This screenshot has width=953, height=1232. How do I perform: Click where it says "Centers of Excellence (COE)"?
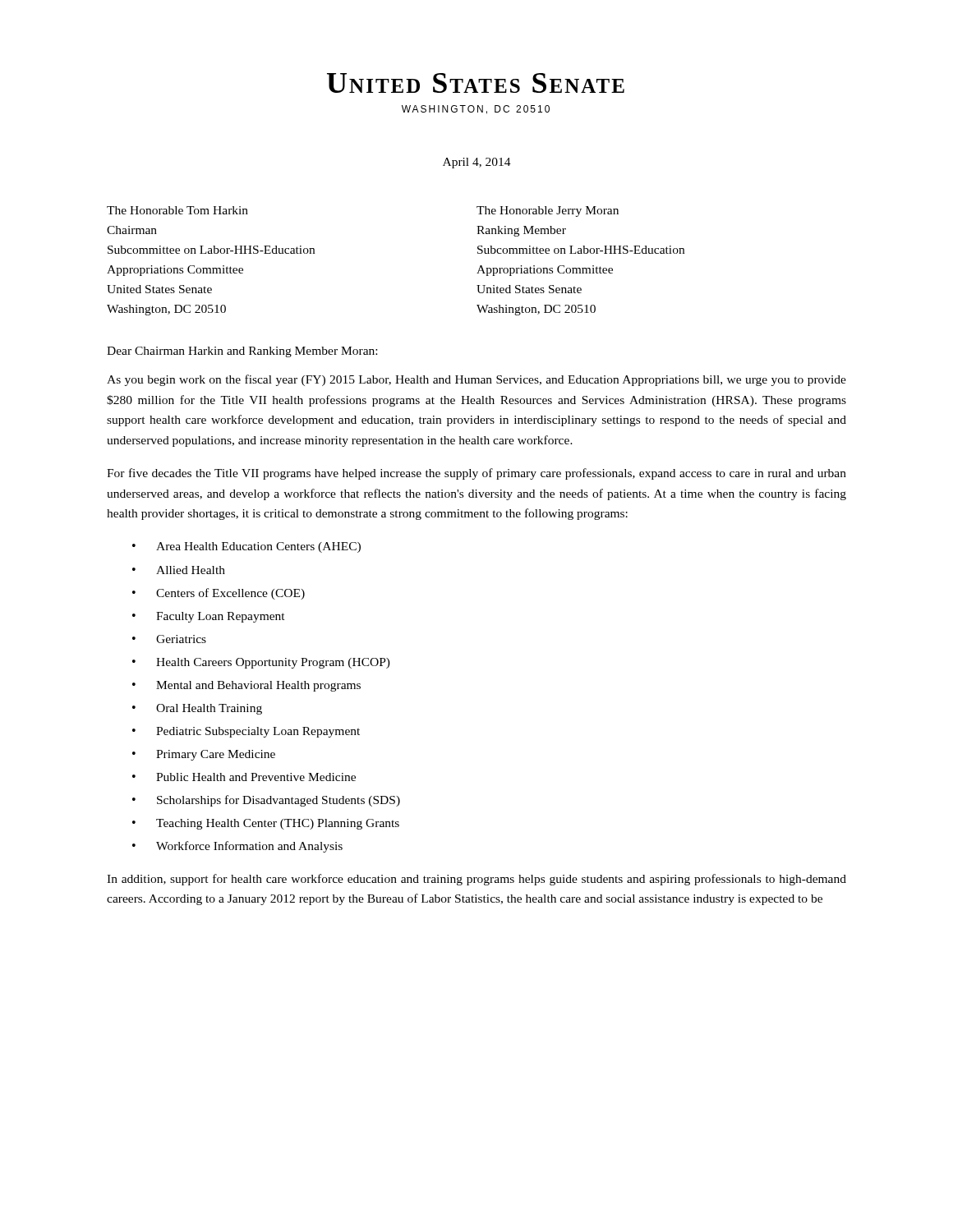click(231, 592)
